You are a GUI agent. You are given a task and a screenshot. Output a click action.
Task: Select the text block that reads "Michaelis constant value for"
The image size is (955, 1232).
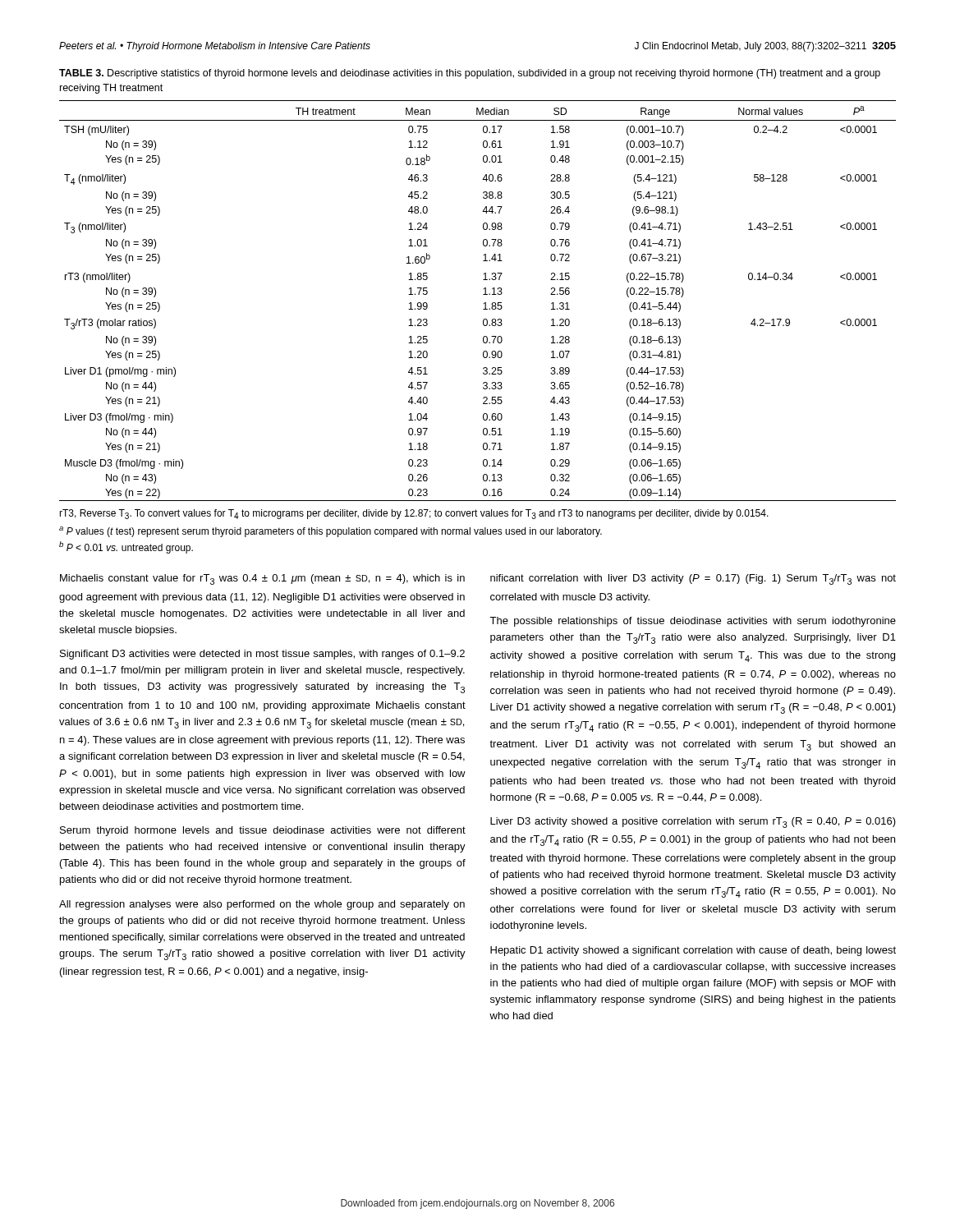(262, 604)
